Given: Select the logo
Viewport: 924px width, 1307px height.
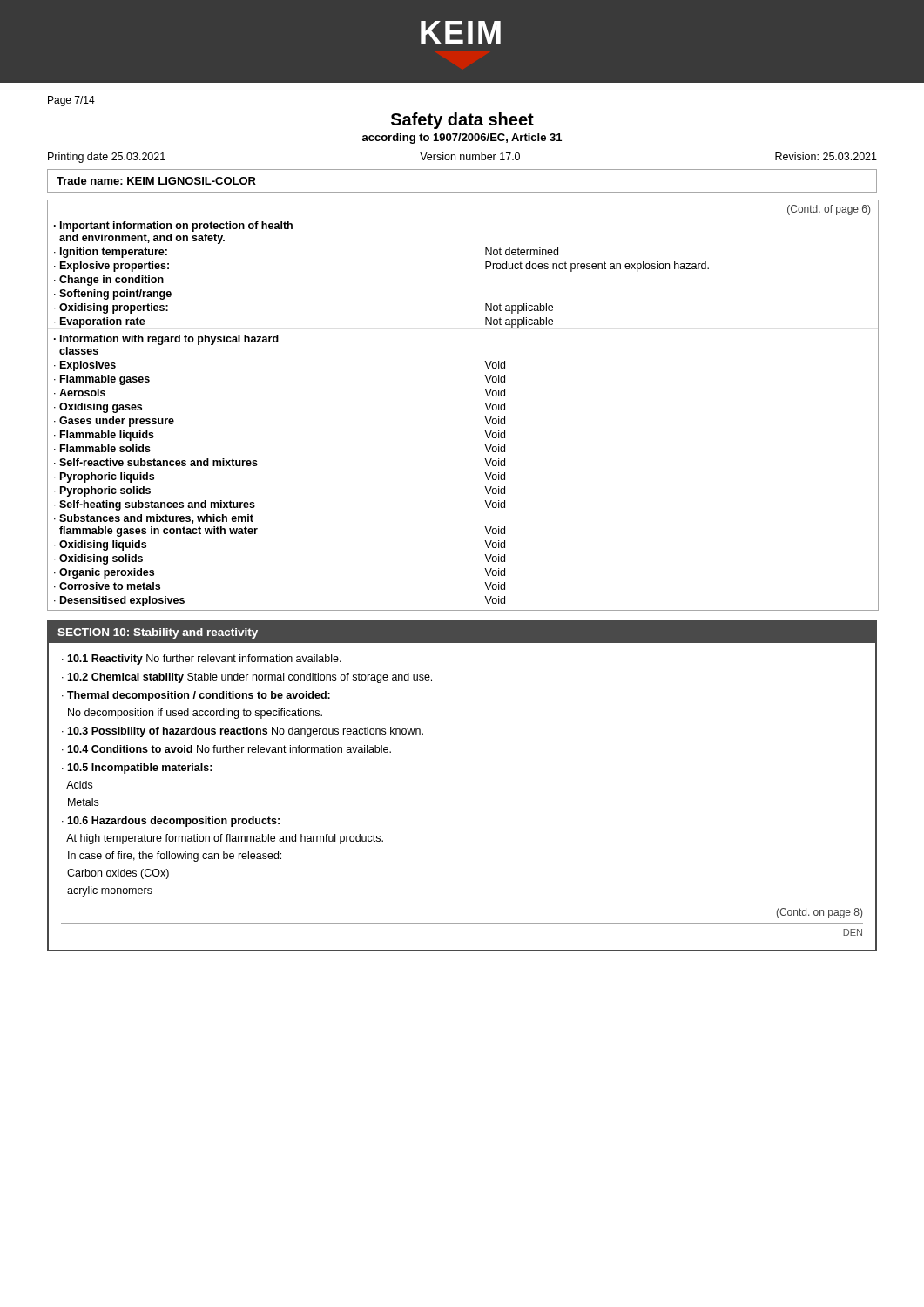Looking at the screenshot, I should coord(462,41).
